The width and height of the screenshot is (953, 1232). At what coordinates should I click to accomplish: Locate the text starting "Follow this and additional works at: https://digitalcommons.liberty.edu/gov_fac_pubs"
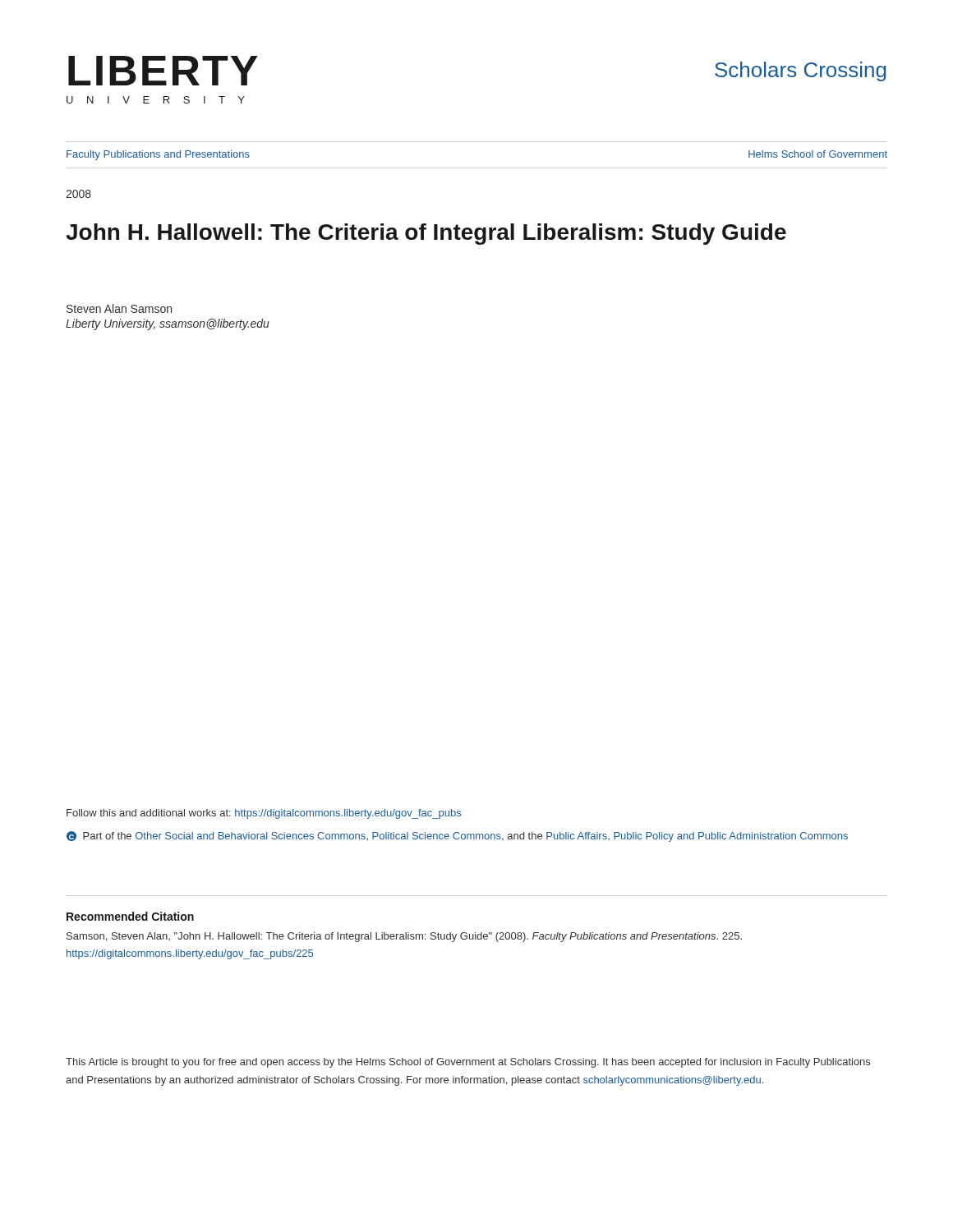coord(264,813)
